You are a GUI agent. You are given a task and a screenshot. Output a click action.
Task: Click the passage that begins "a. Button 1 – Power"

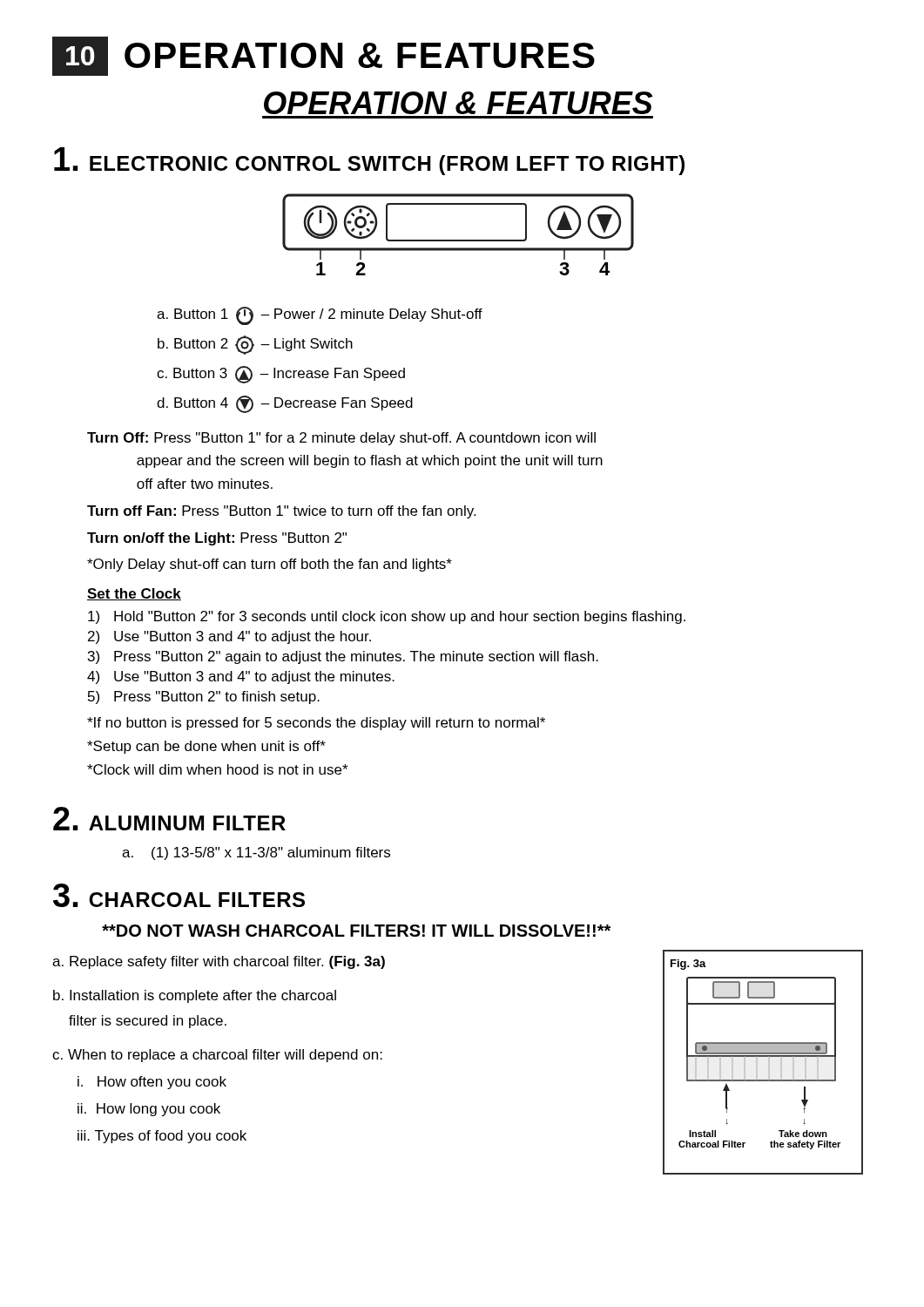[319, 315]
